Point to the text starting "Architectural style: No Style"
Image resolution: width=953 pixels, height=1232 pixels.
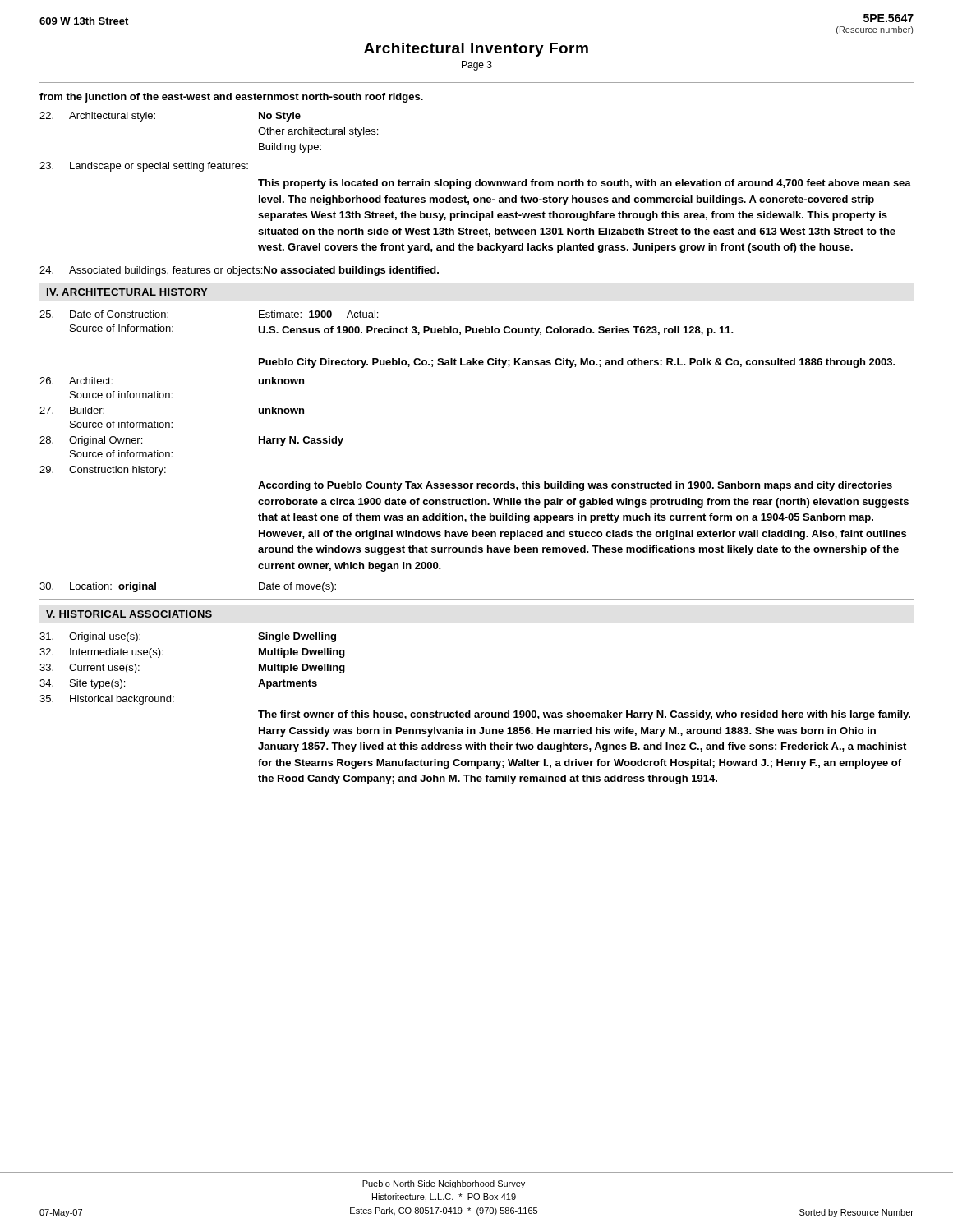[109, 116]
